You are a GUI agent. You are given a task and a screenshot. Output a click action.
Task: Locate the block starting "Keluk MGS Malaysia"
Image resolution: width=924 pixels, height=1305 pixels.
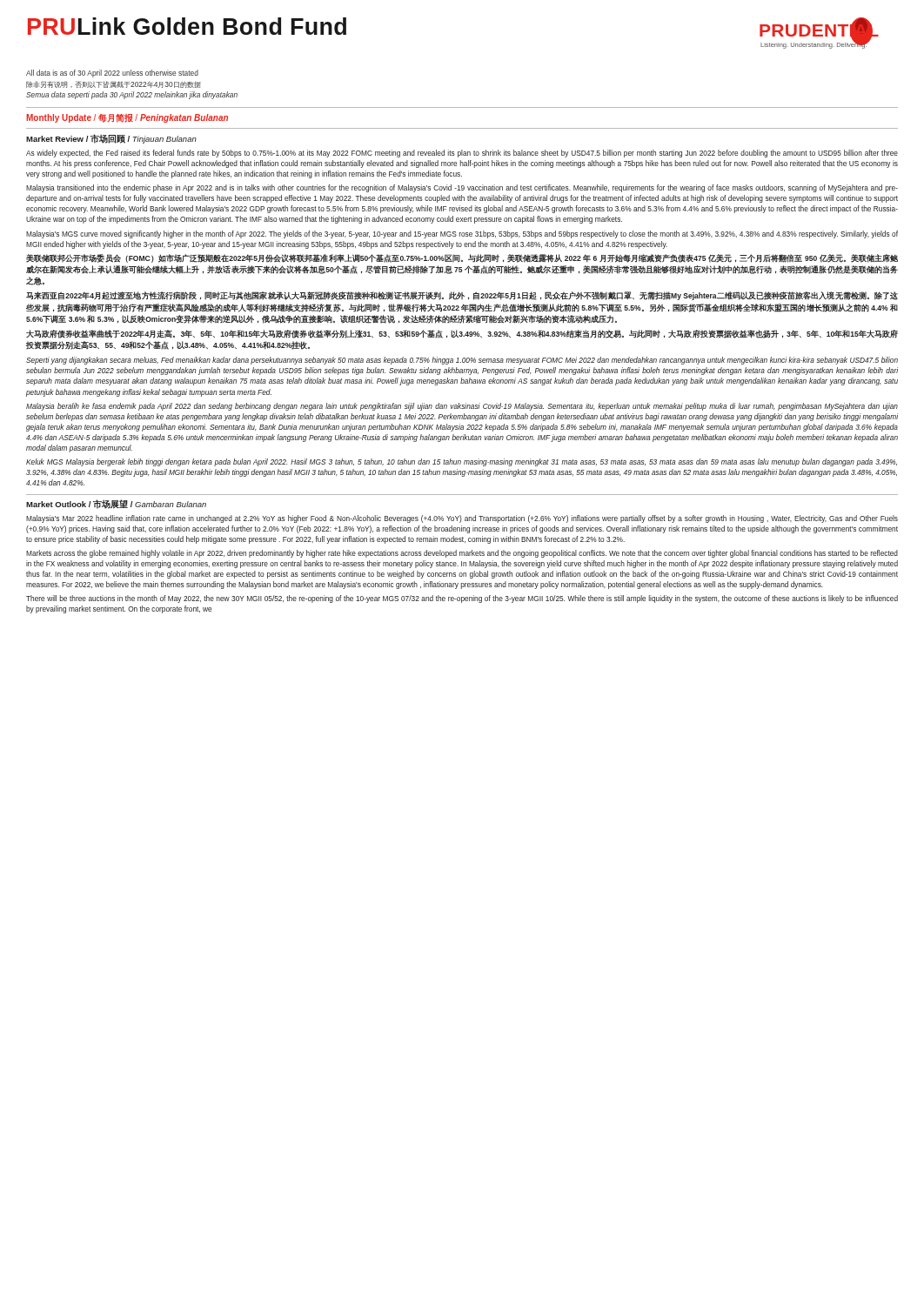click(462, 473)
